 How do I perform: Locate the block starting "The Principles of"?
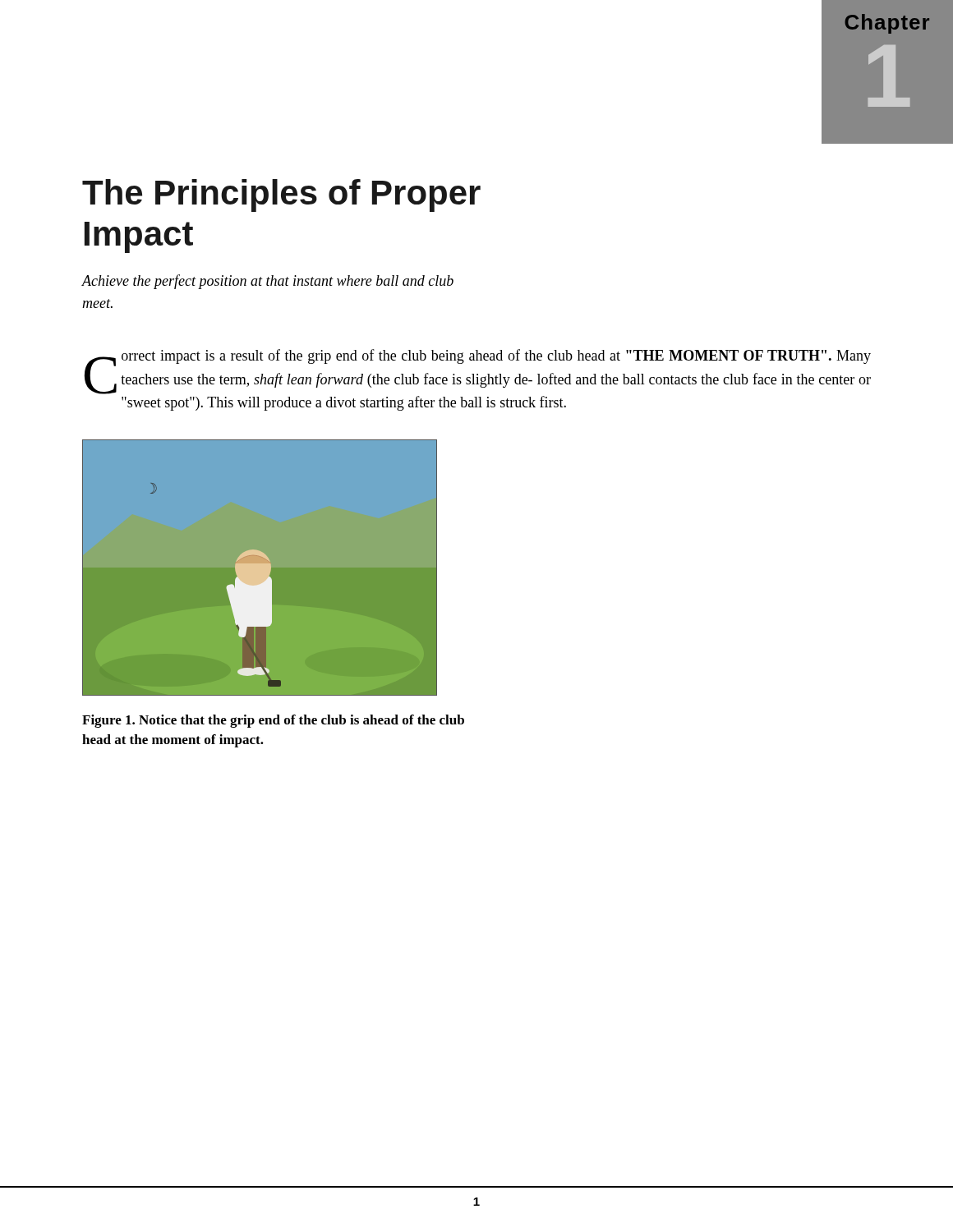(x=476, y=214)
